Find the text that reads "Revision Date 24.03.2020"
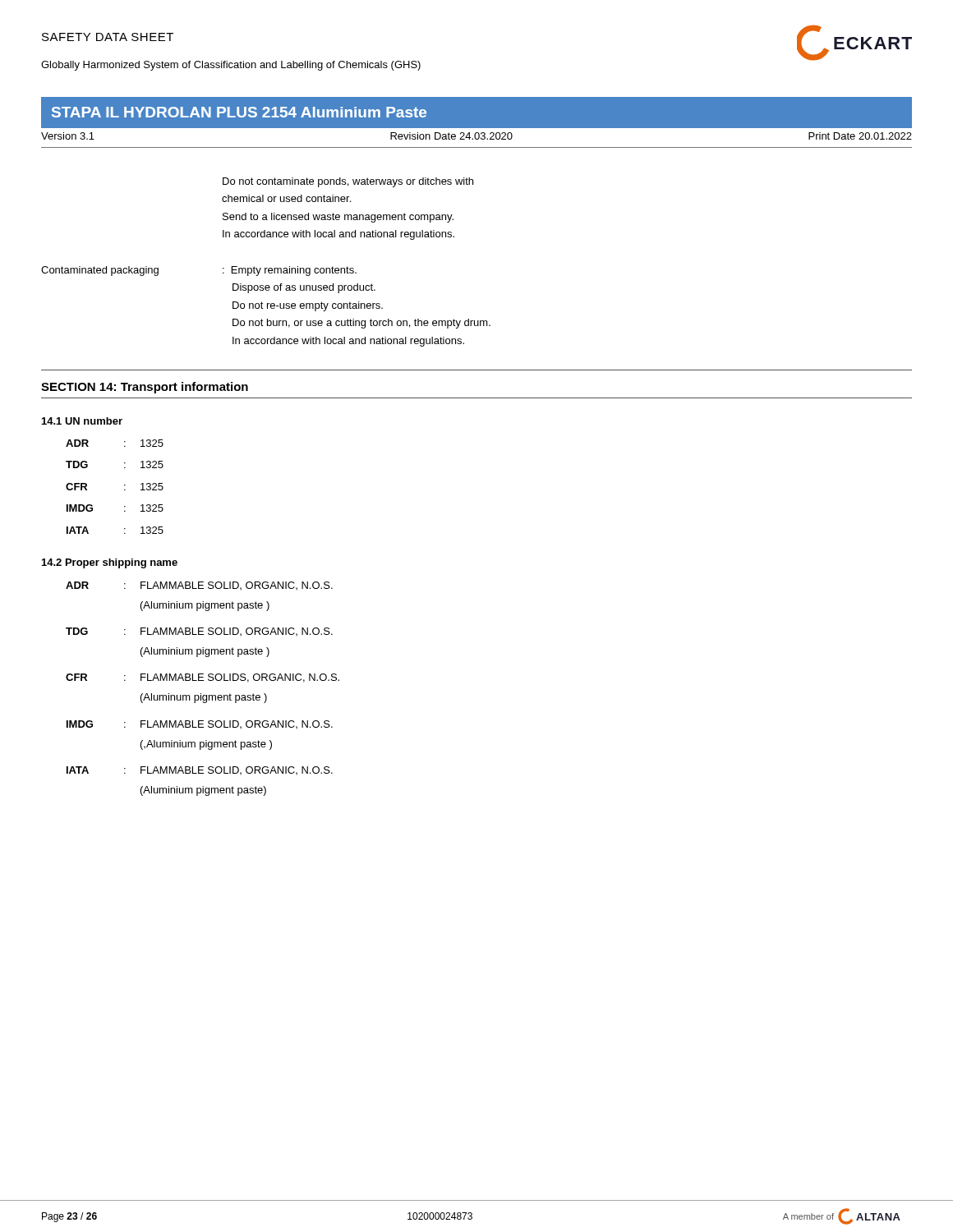 coord(451,136)
